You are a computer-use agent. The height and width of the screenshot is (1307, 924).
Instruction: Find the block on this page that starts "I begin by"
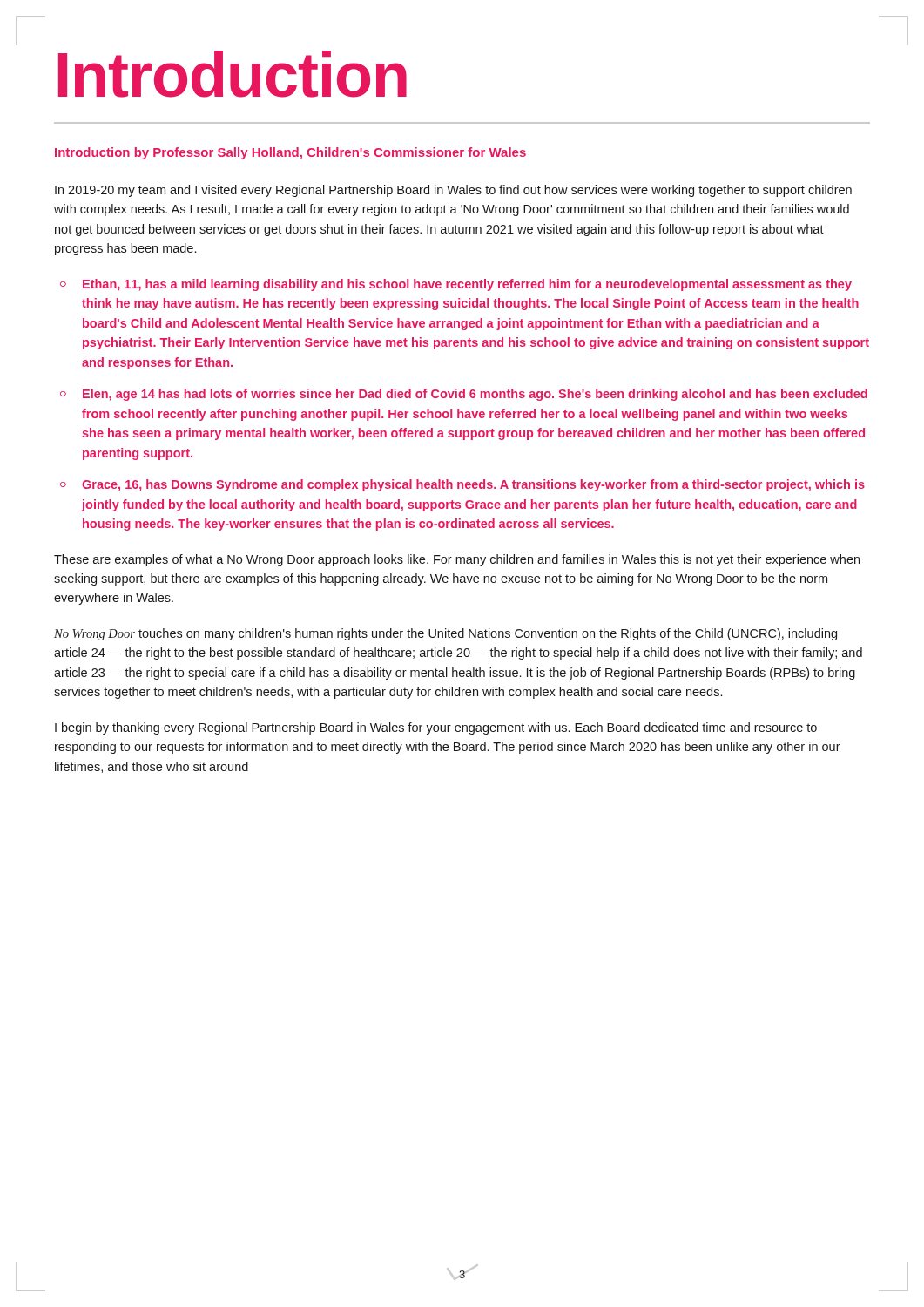pyautogui.click(x=447, y=747)
